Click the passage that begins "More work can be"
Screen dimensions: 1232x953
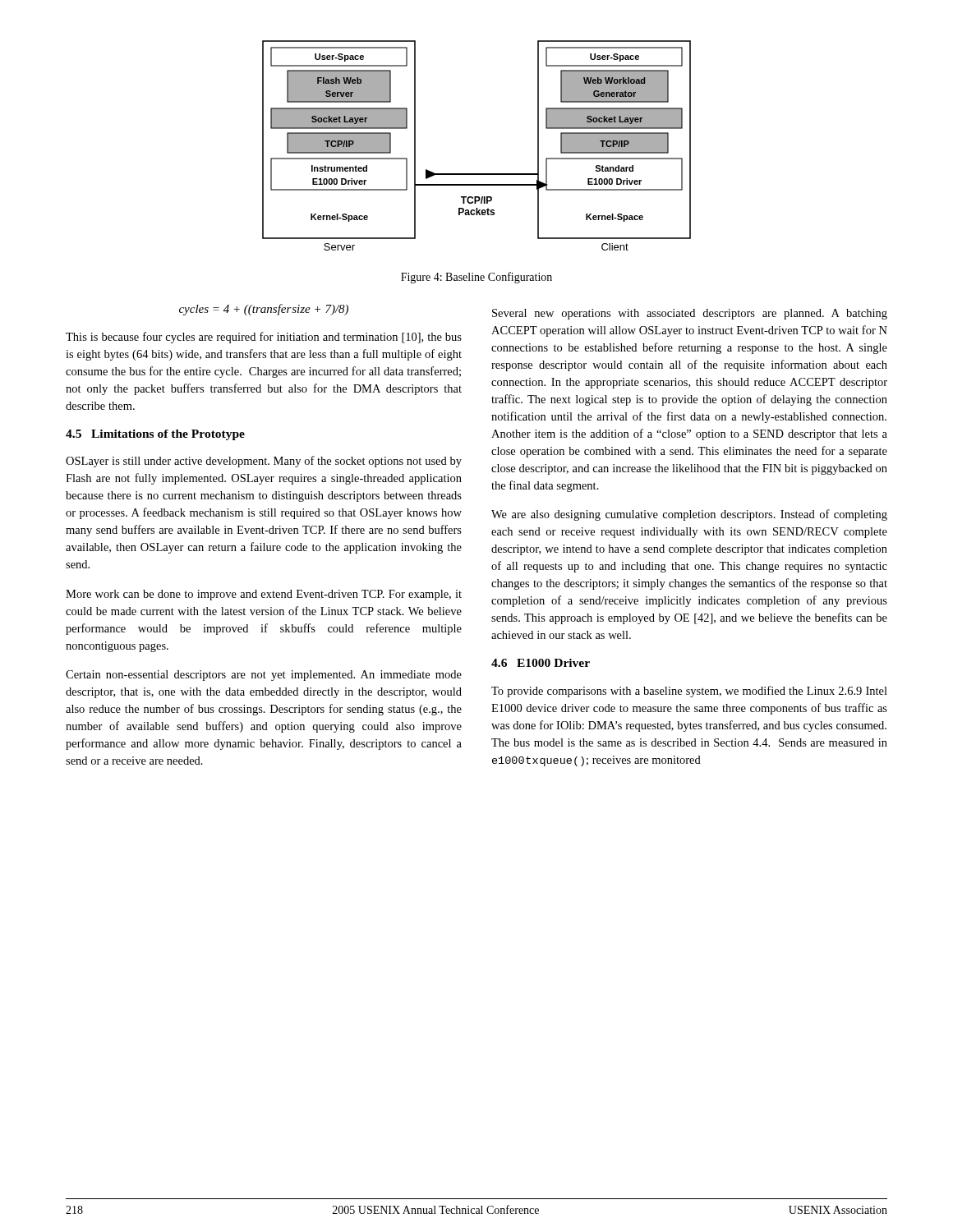pyautogui.click(x=264, y=620)
